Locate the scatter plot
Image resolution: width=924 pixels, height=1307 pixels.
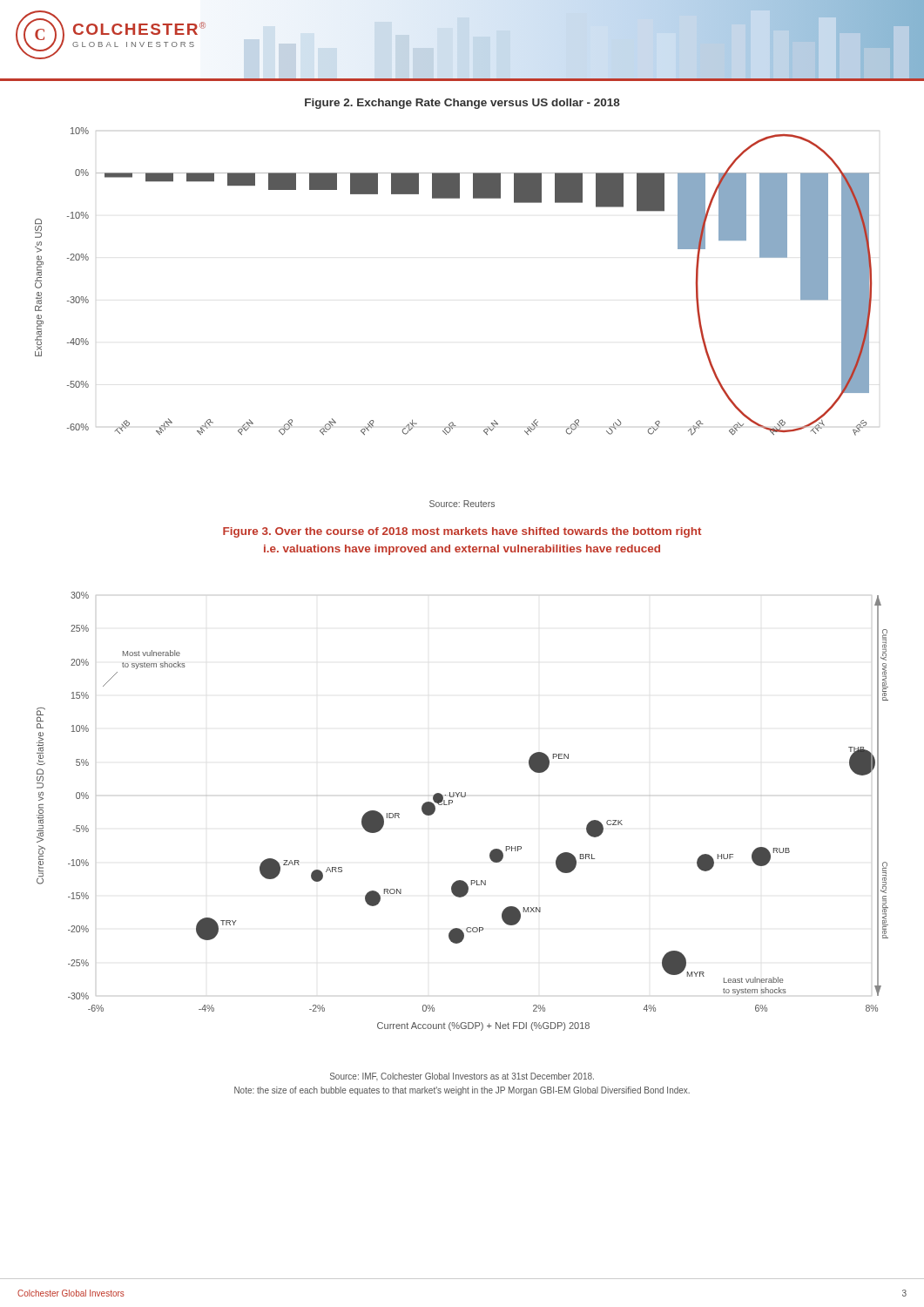pos(462,822)
